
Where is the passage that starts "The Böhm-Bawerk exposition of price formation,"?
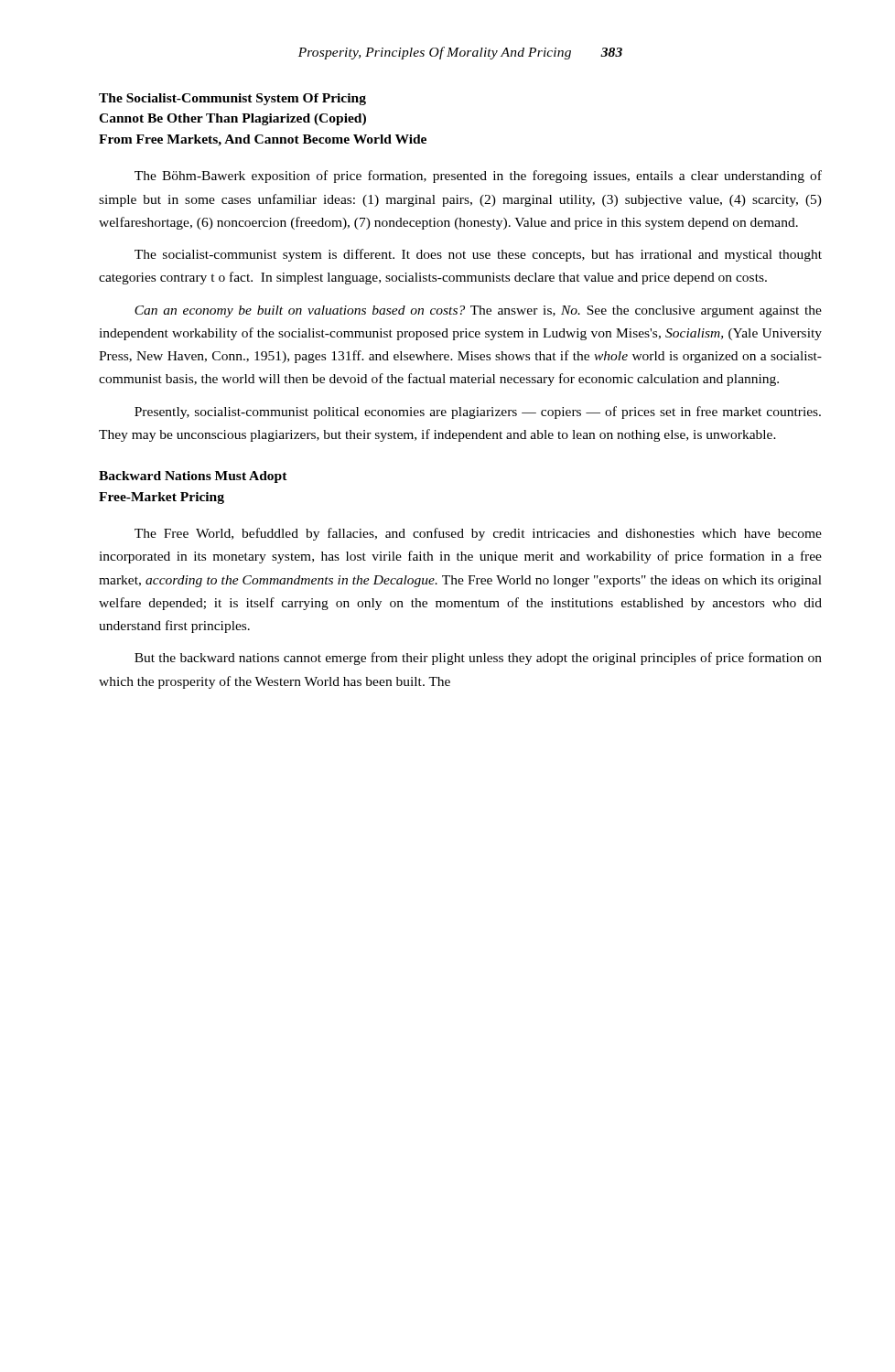460,199
